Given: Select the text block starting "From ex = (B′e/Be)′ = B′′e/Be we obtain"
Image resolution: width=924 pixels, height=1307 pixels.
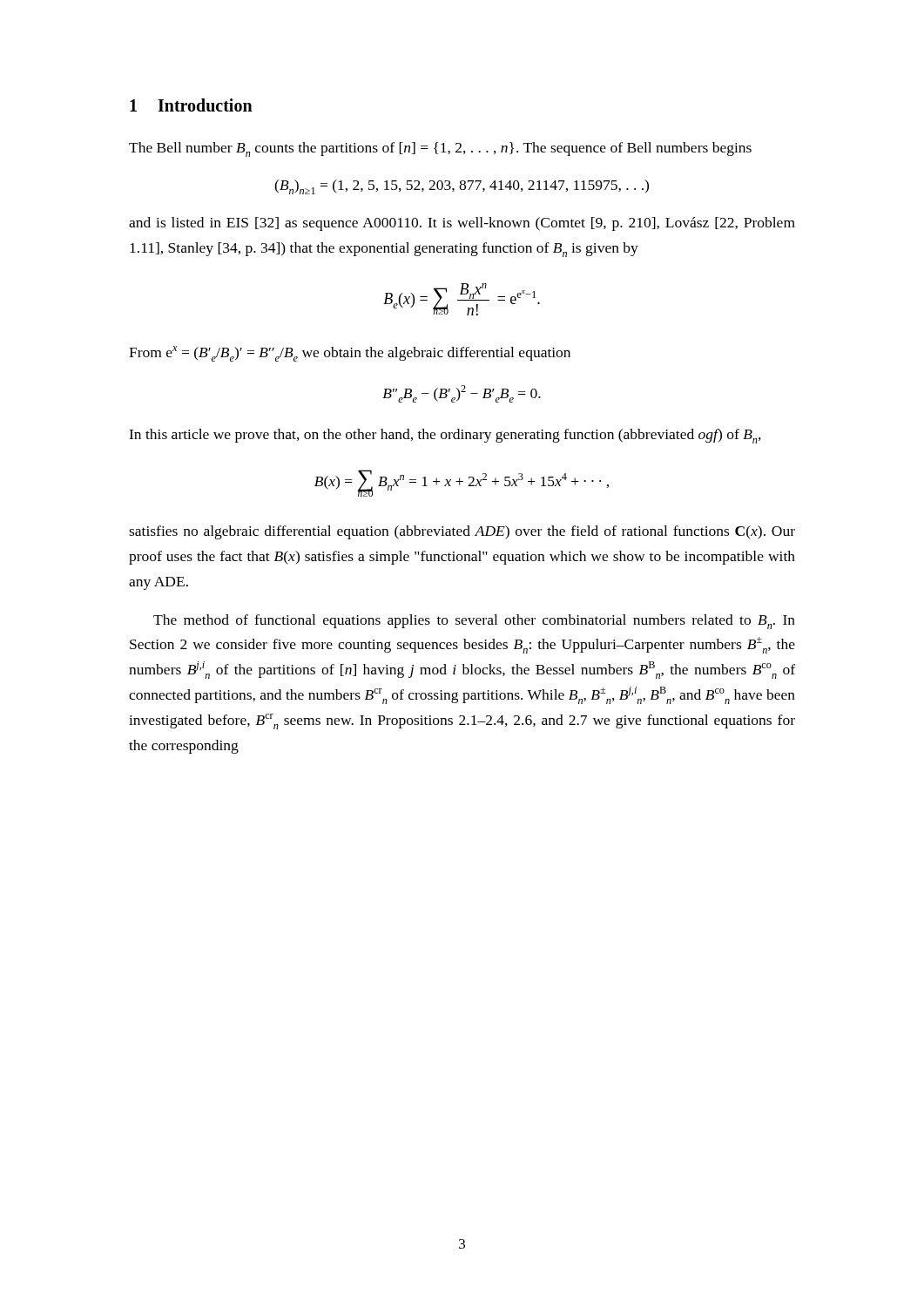Looking at the screenshot, I should [462, 353].
